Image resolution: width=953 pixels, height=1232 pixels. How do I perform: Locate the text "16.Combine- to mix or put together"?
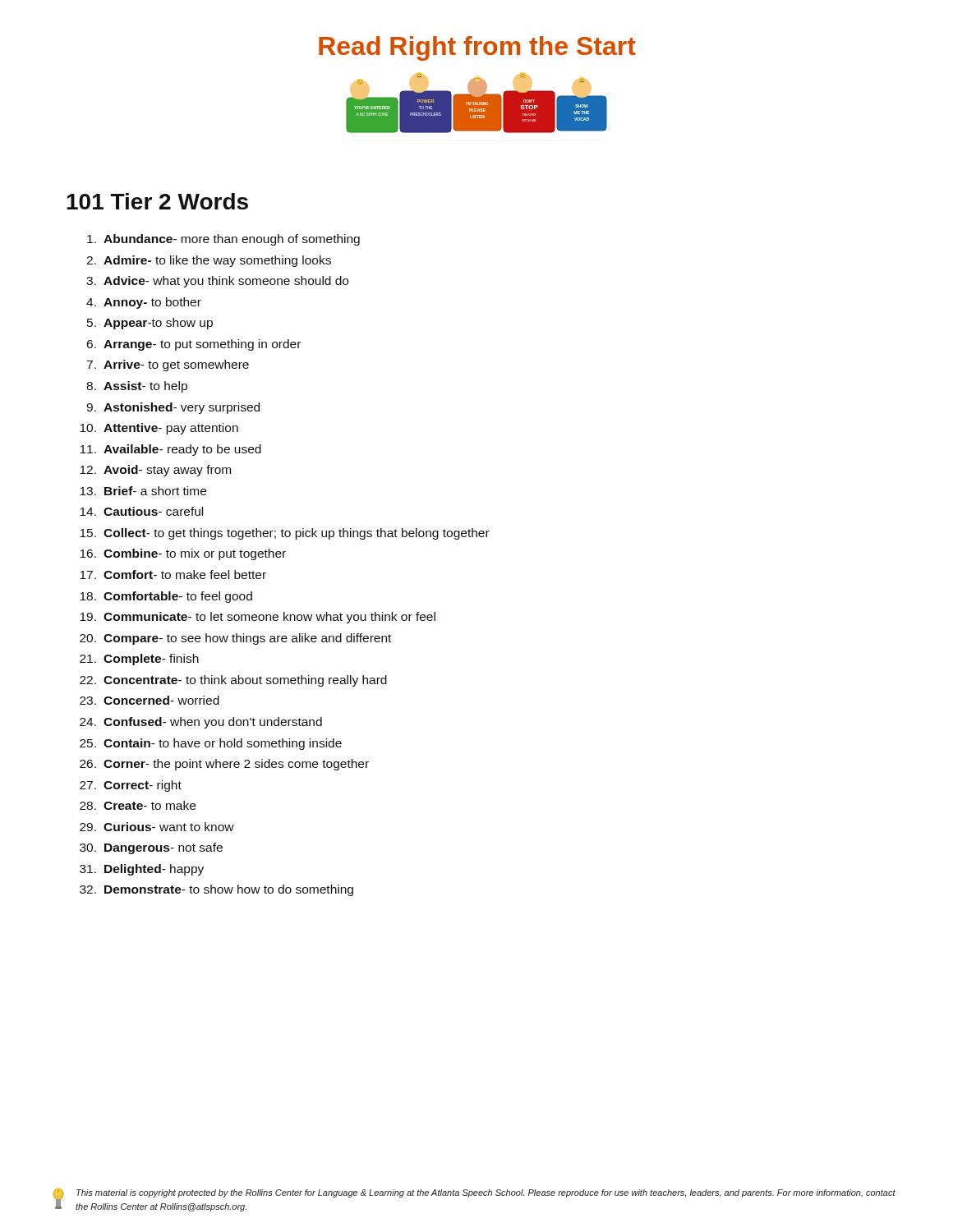coord(183,554)
